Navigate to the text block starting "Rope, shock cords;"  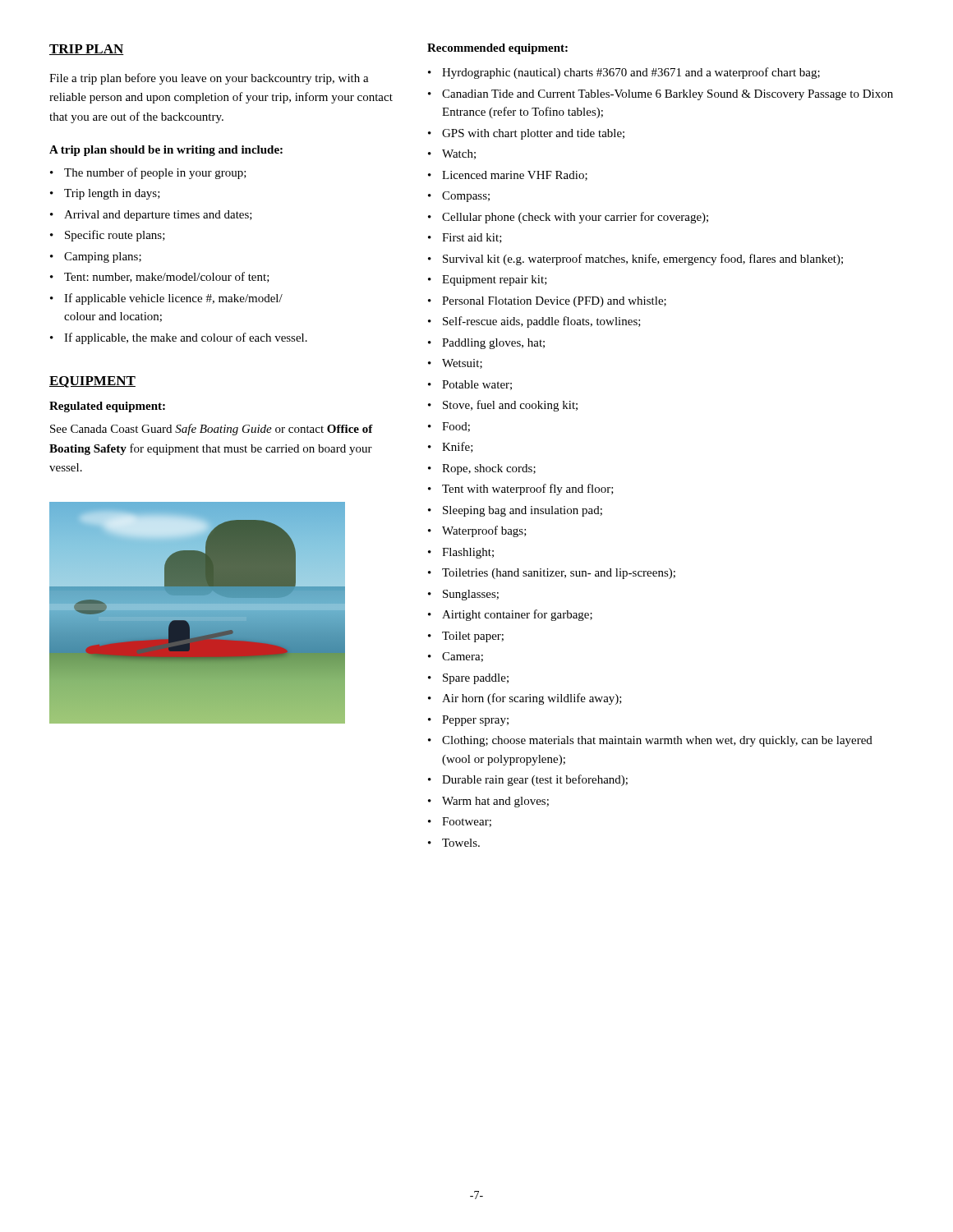point(482,469)
